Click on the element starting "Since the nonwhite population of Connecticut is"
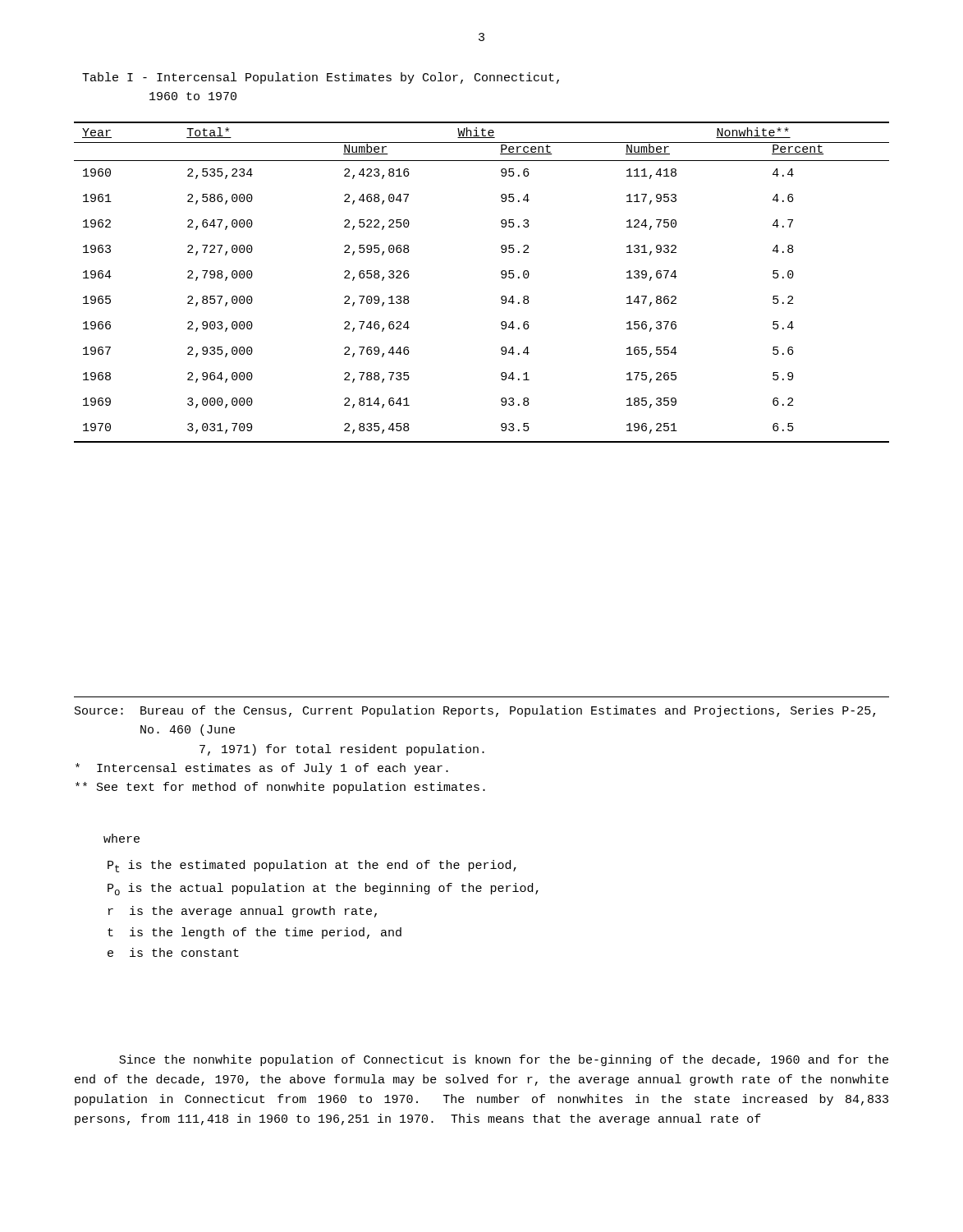The height and width of the screenshot is (1232, 963). (x=482, y=1090)
